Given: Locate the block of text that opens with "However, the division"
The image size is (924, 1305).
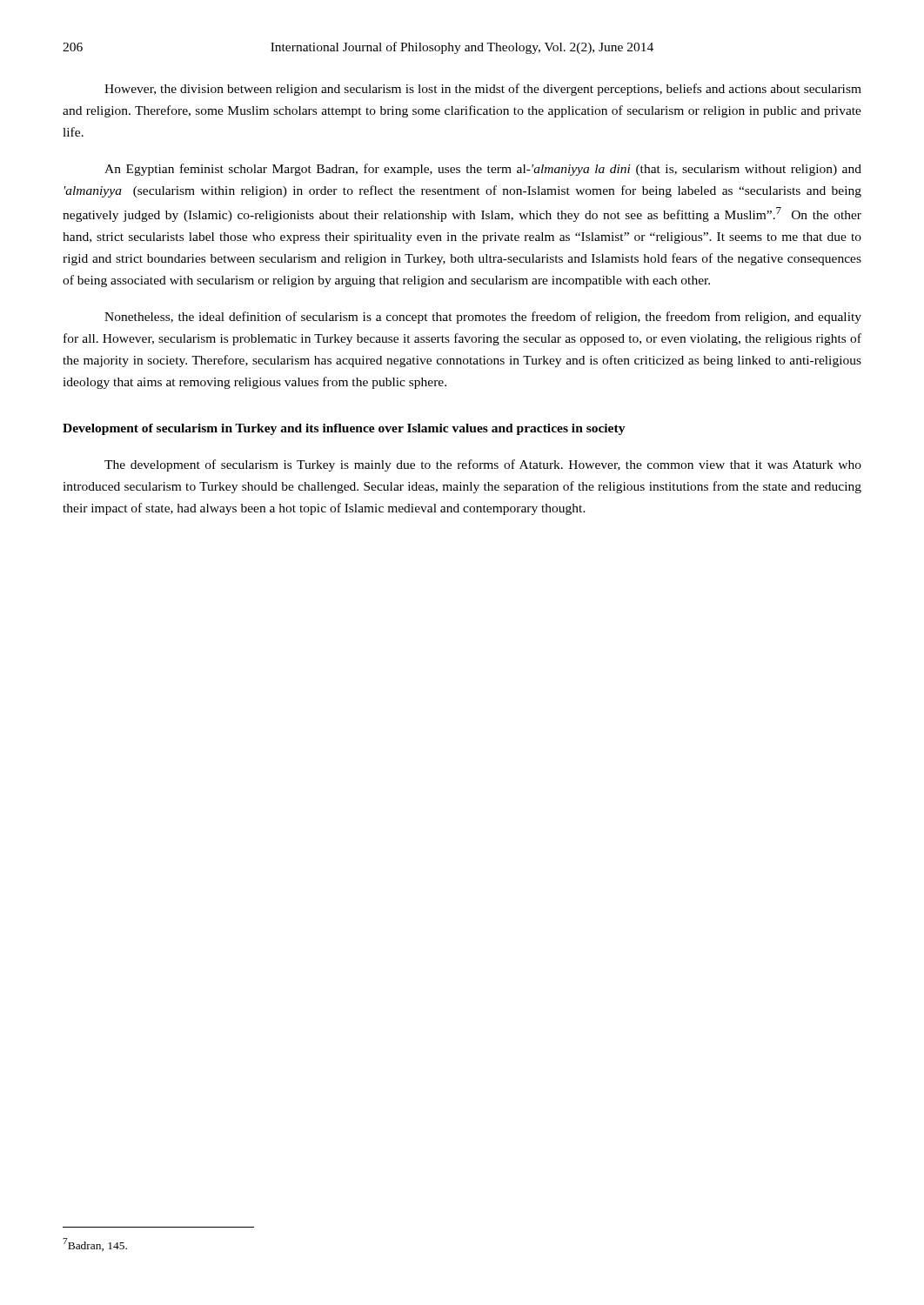Looking at the screenshot, I should point(462,110).
